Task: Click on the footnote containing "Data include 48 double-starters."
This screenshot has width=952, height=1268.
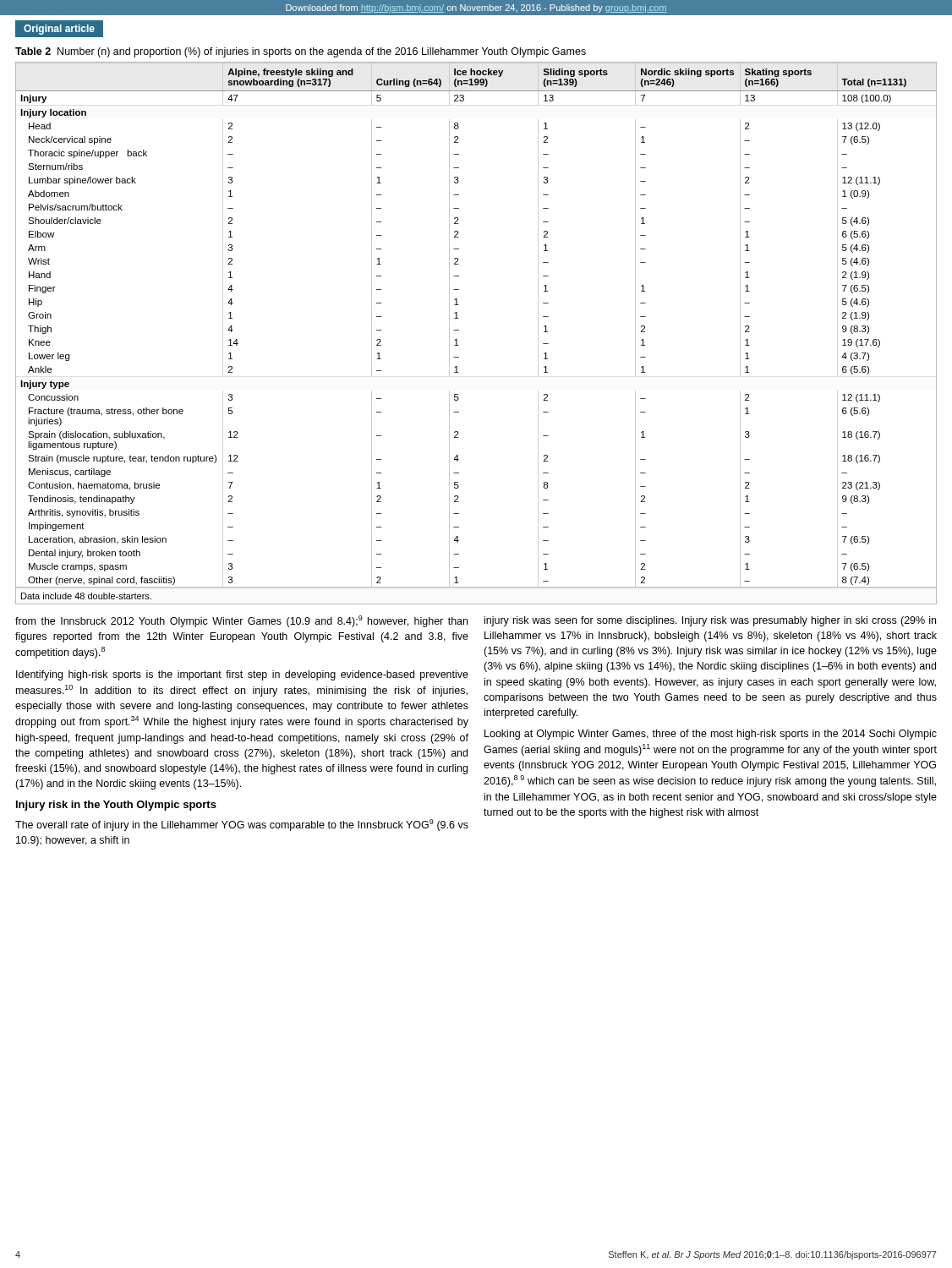Action: pyautogui.click(x=86, y=596)
